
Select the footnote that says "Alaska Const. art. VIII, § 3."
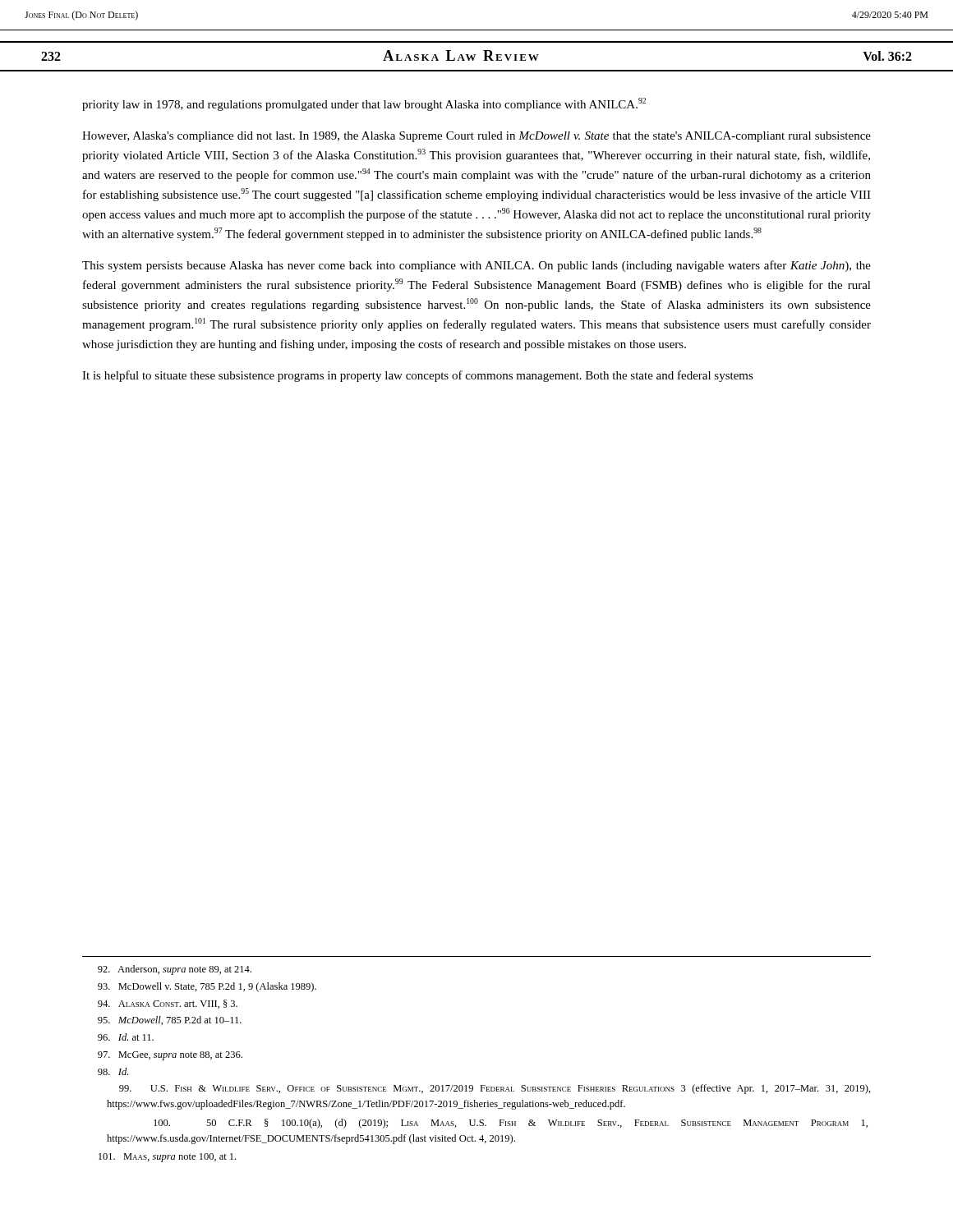coord(160,1003)
